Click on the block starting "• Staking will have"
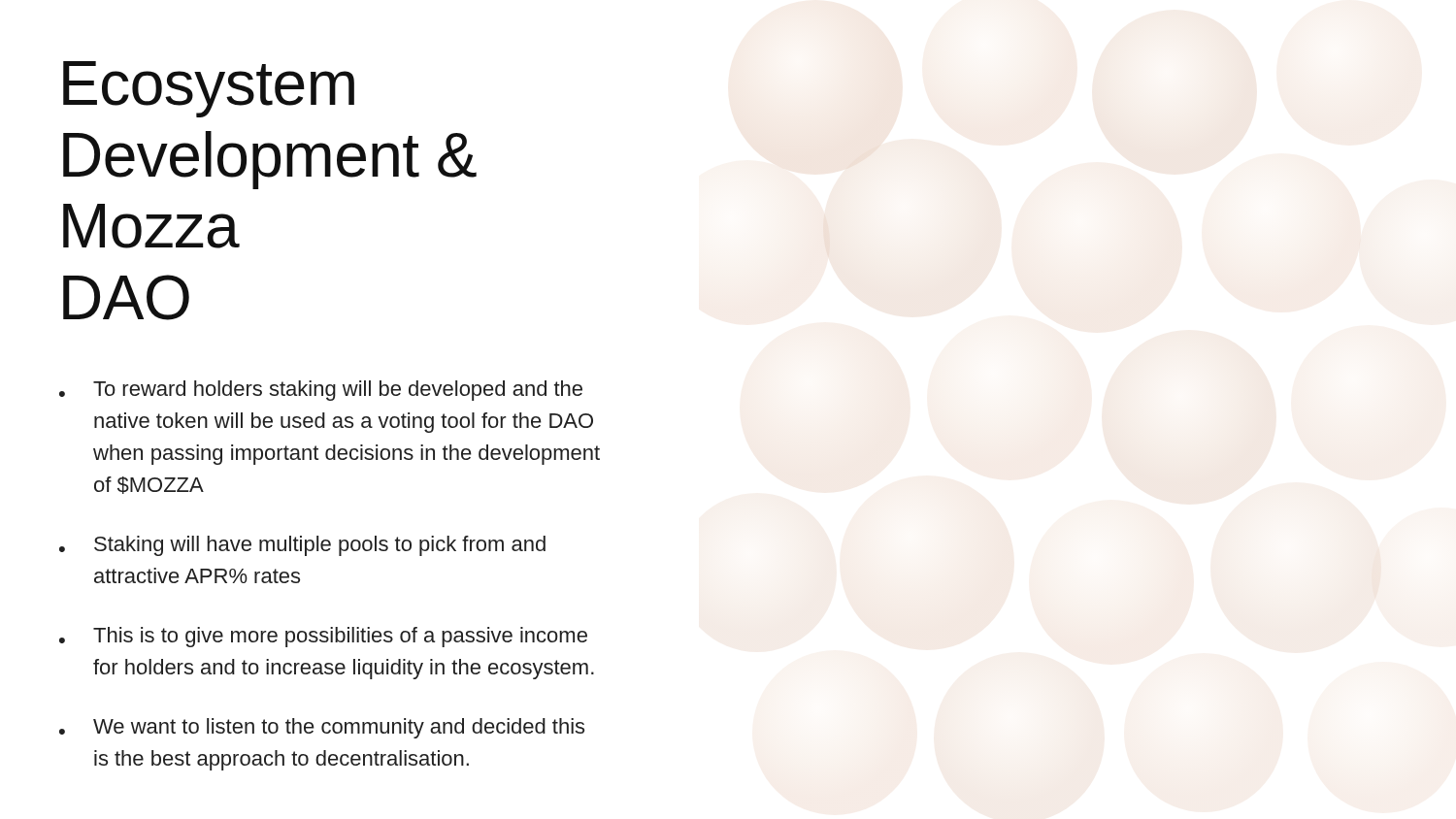Image resolution: width=1456 pixels, height=819 pixels. [330, 560]
